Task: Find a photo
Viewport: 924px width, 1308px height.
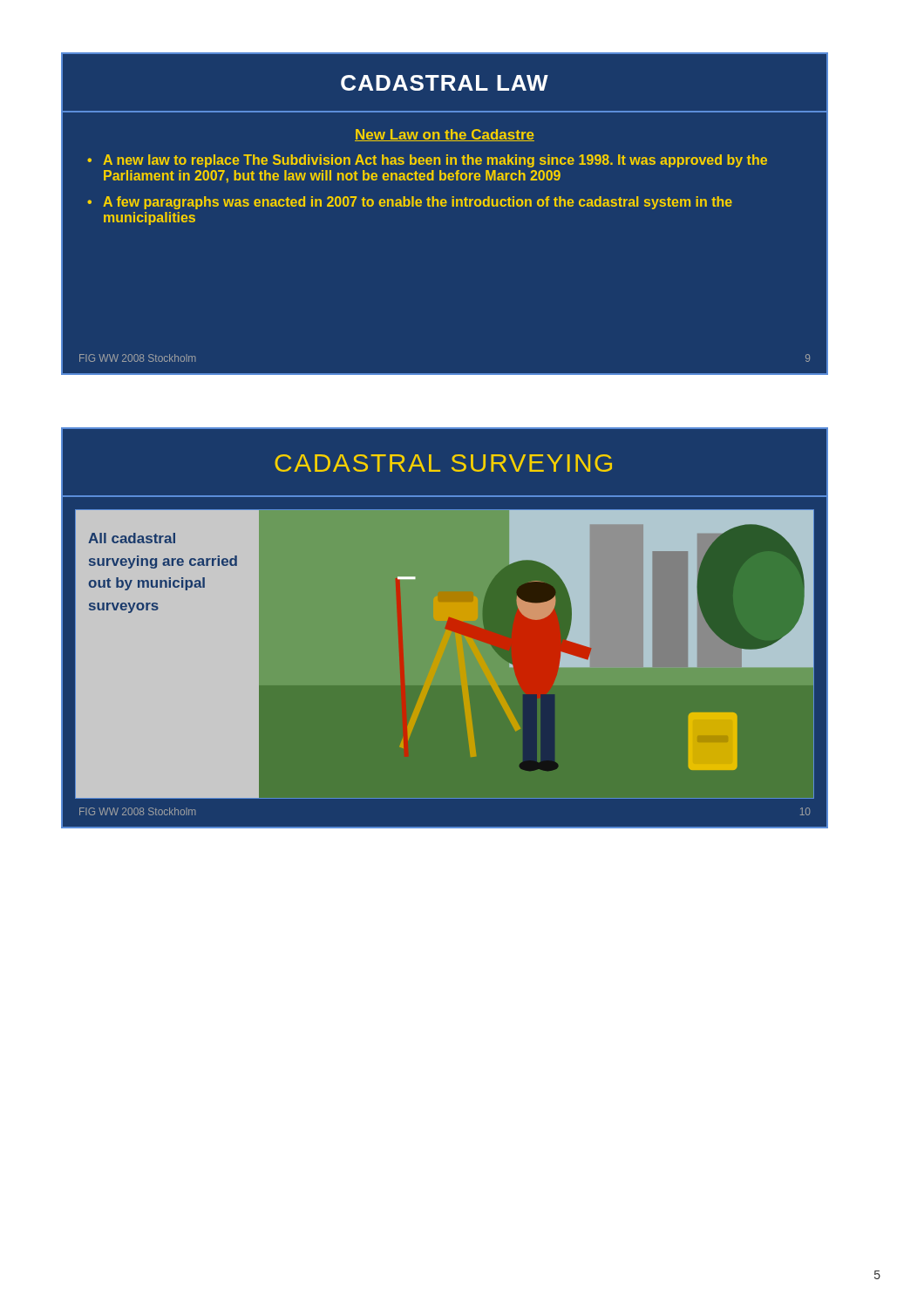Action: [x=536, y=654]
